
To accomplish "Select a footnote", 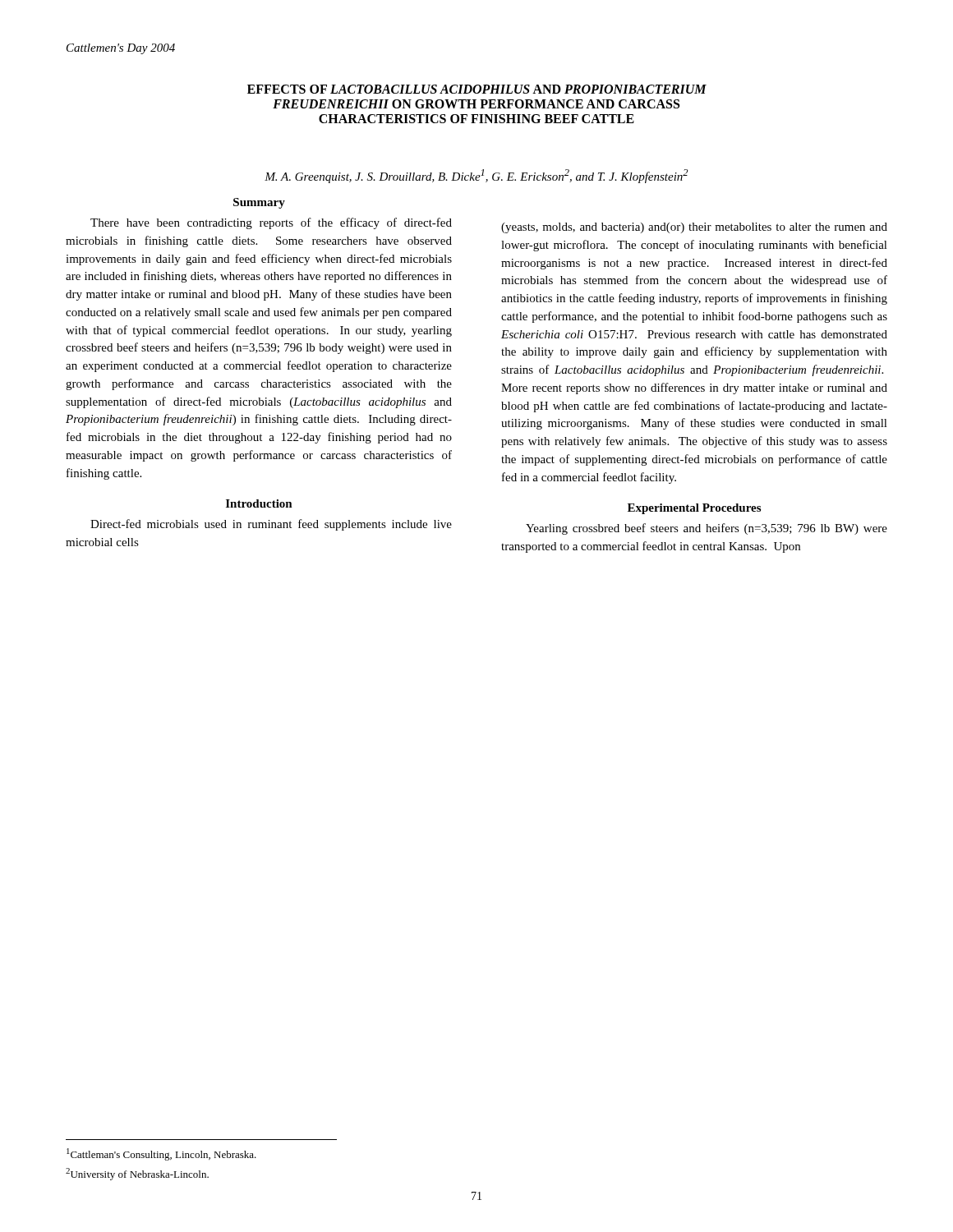I will [x=201, y=1164].
